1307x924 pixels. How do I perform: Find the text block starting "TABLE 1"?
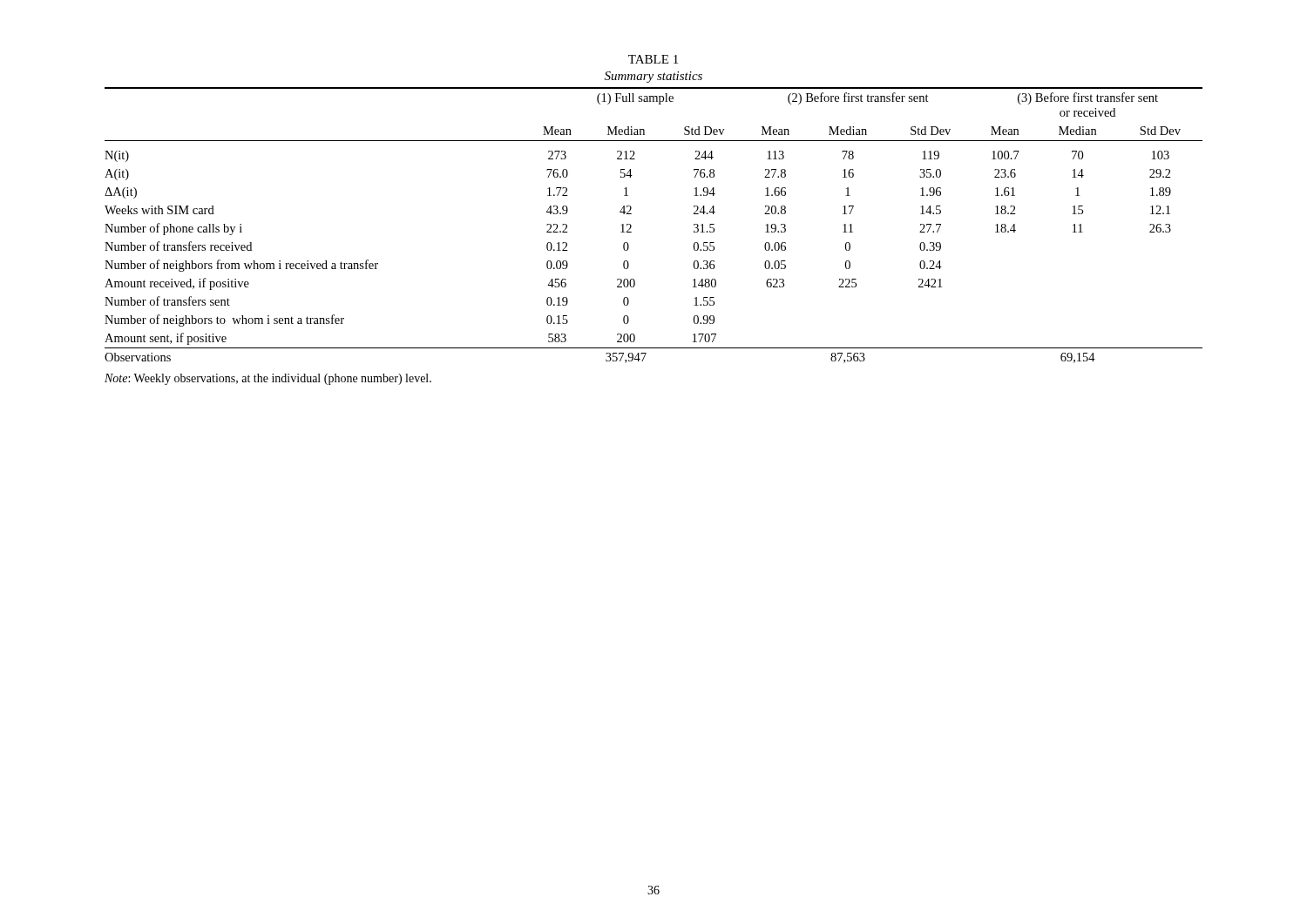[654, 59]
